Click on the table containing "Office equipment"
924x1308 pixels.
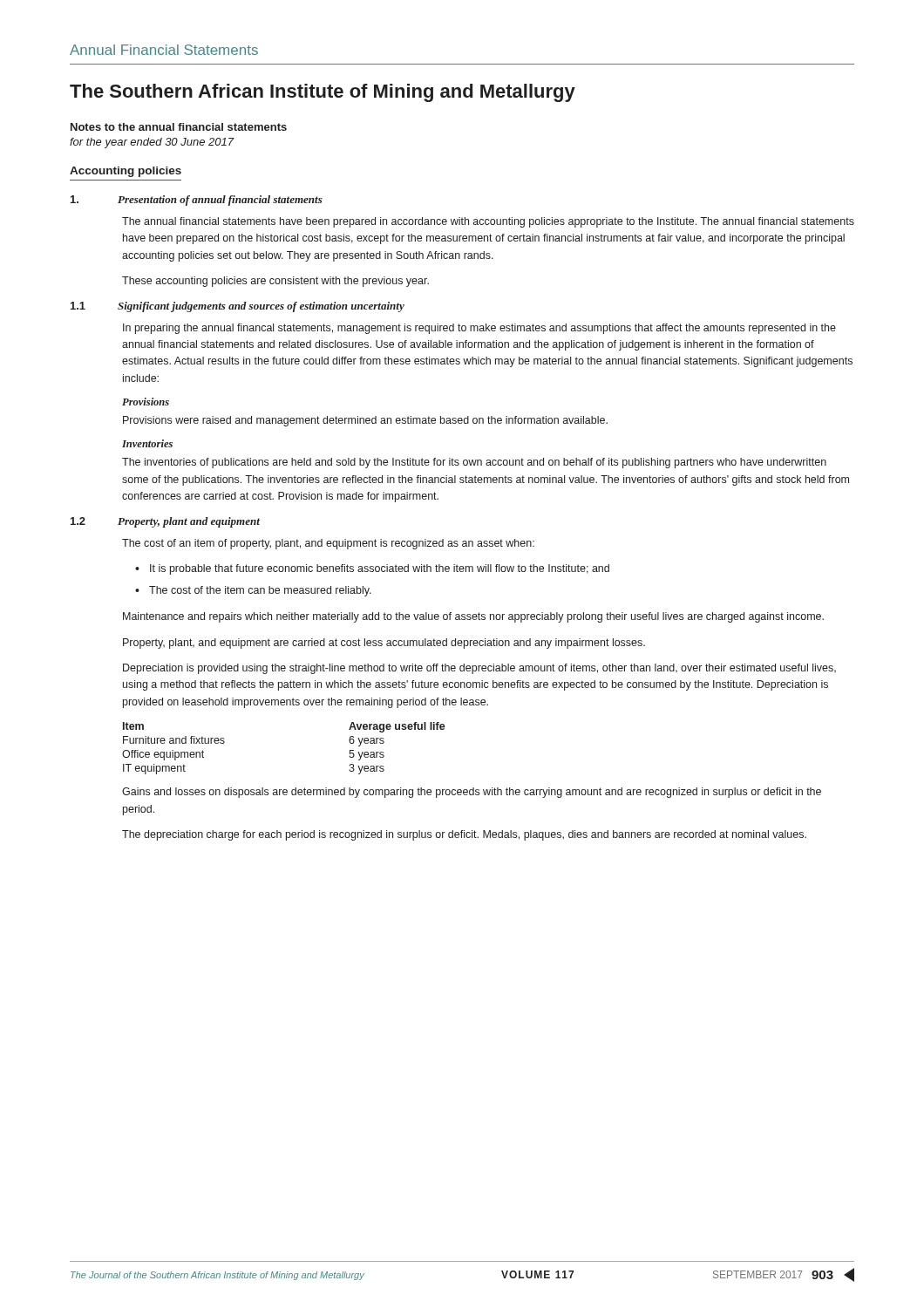coord(488,747)
